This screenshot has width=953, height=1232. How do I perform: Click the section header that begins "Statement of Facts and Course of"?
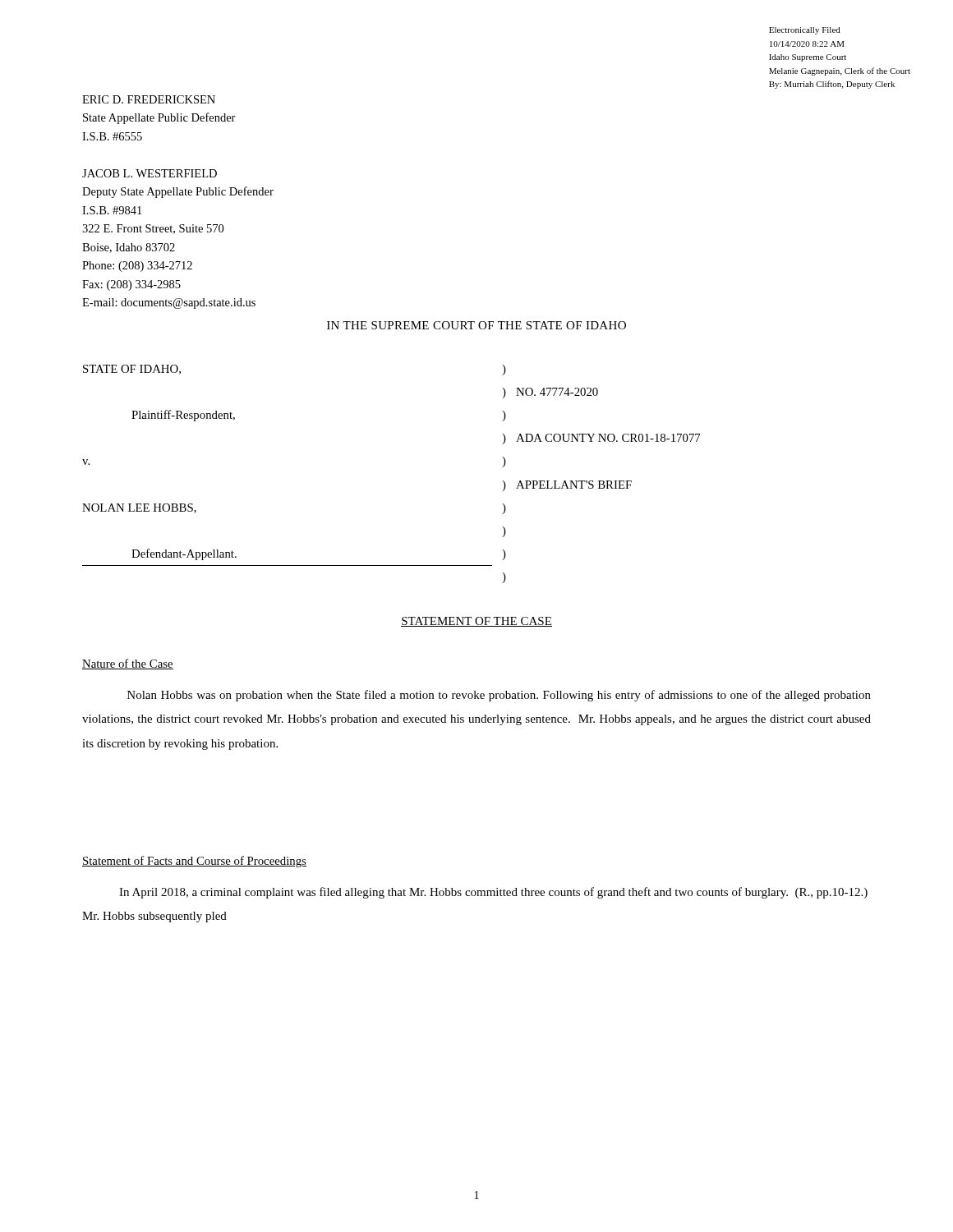pos(194,861)
